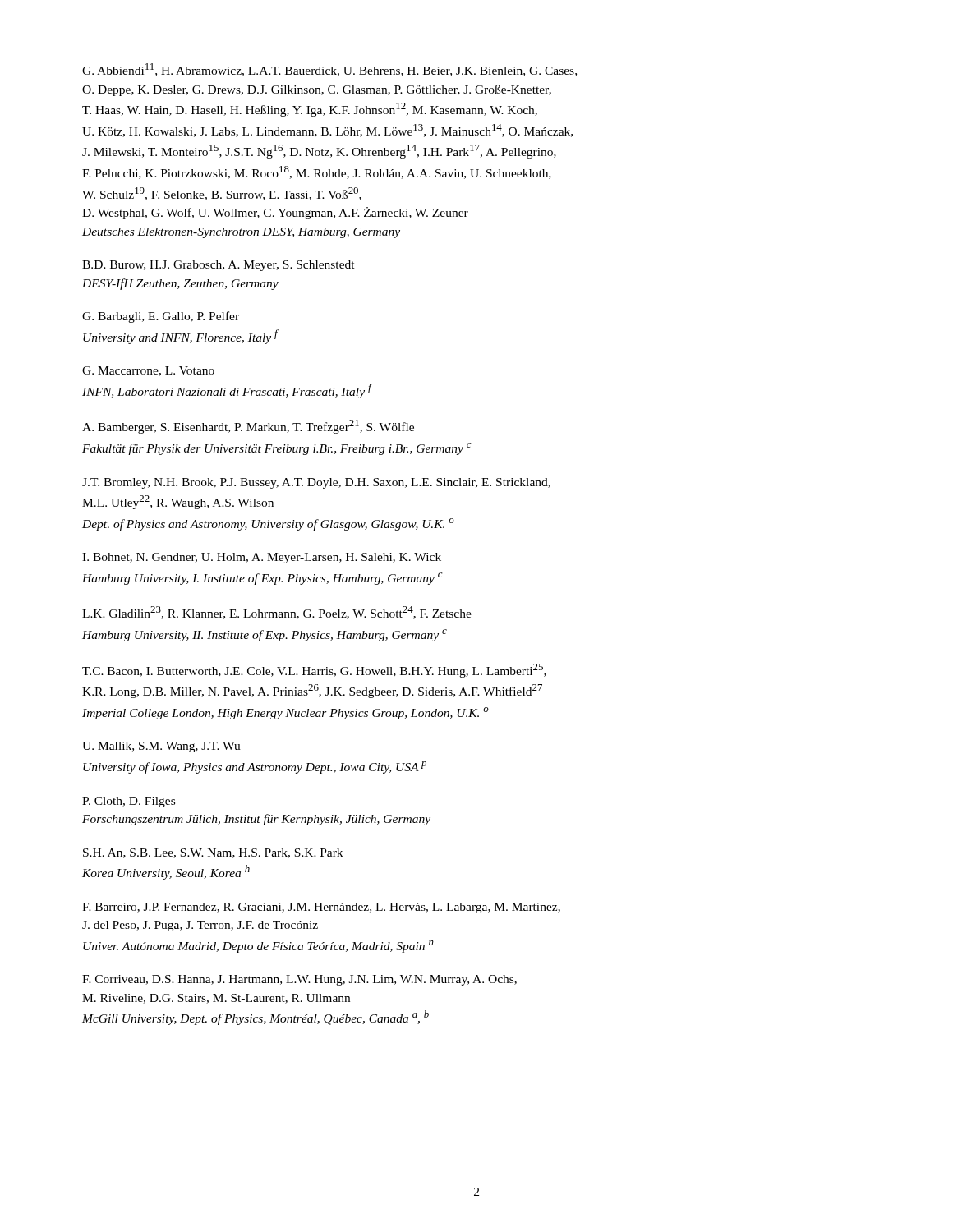Point to the block beginning "P. Cloth, D. Filges Forschungszentrum Jülich, Institut für"
Viewport: 953px width, 1232px height.
pos(129,802)
